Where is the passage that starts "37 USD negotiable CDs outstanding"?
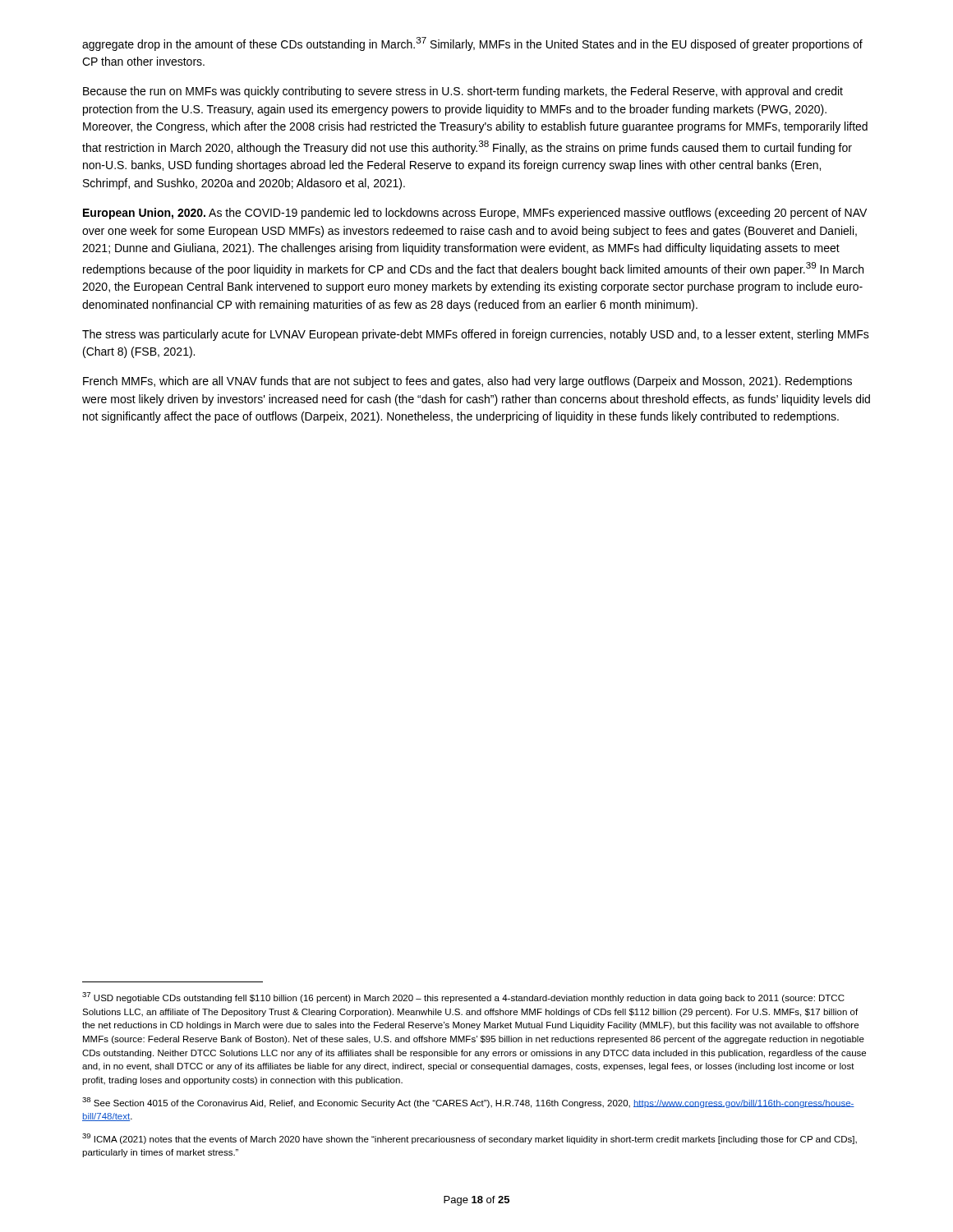The height and width of the screenshot is (1232, 953). [476, 1038]
